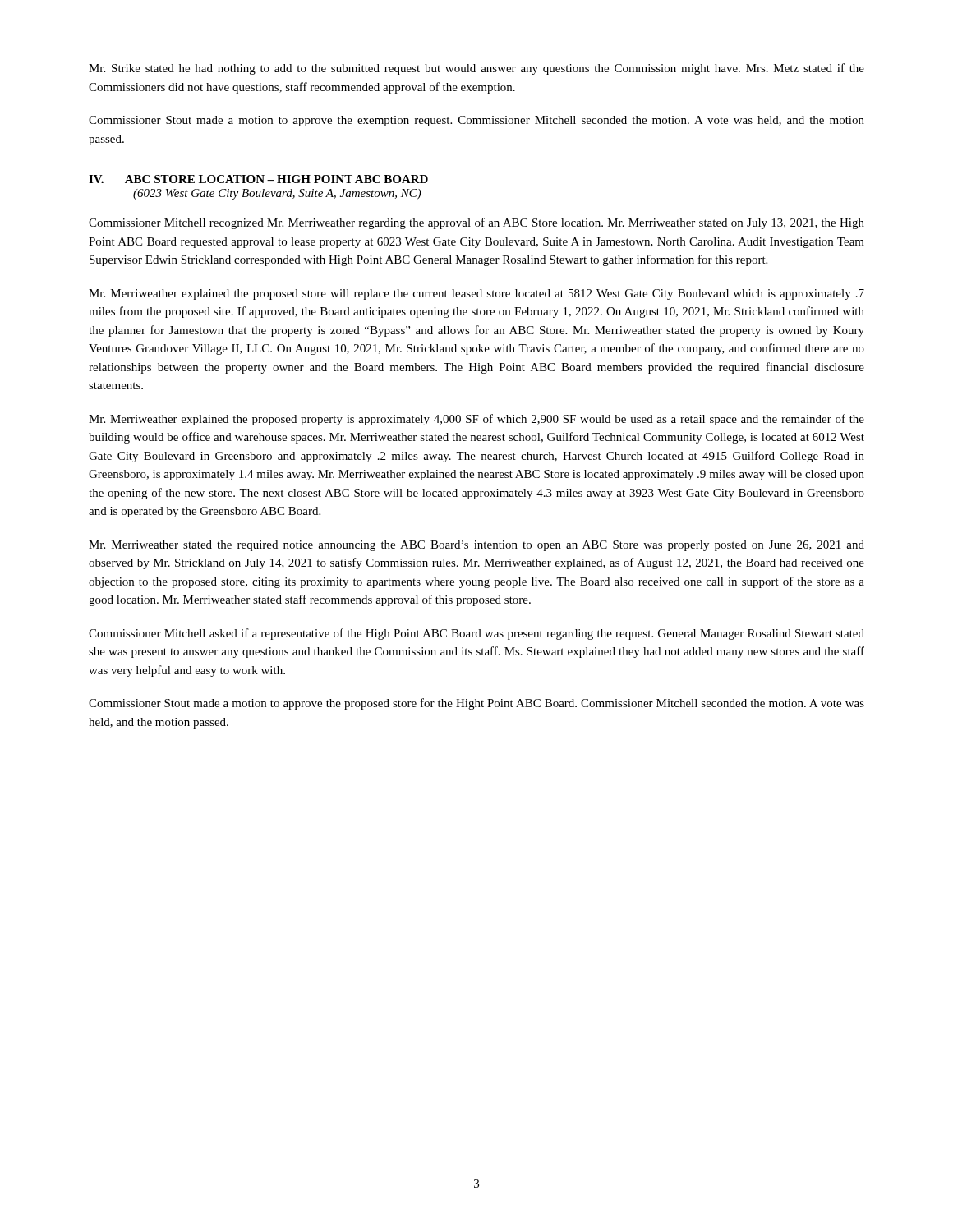This screenshot has height=1232, width=953.
Task: Find the text block that says "Mr. Merriweather stated the required"
Action: 476,572
